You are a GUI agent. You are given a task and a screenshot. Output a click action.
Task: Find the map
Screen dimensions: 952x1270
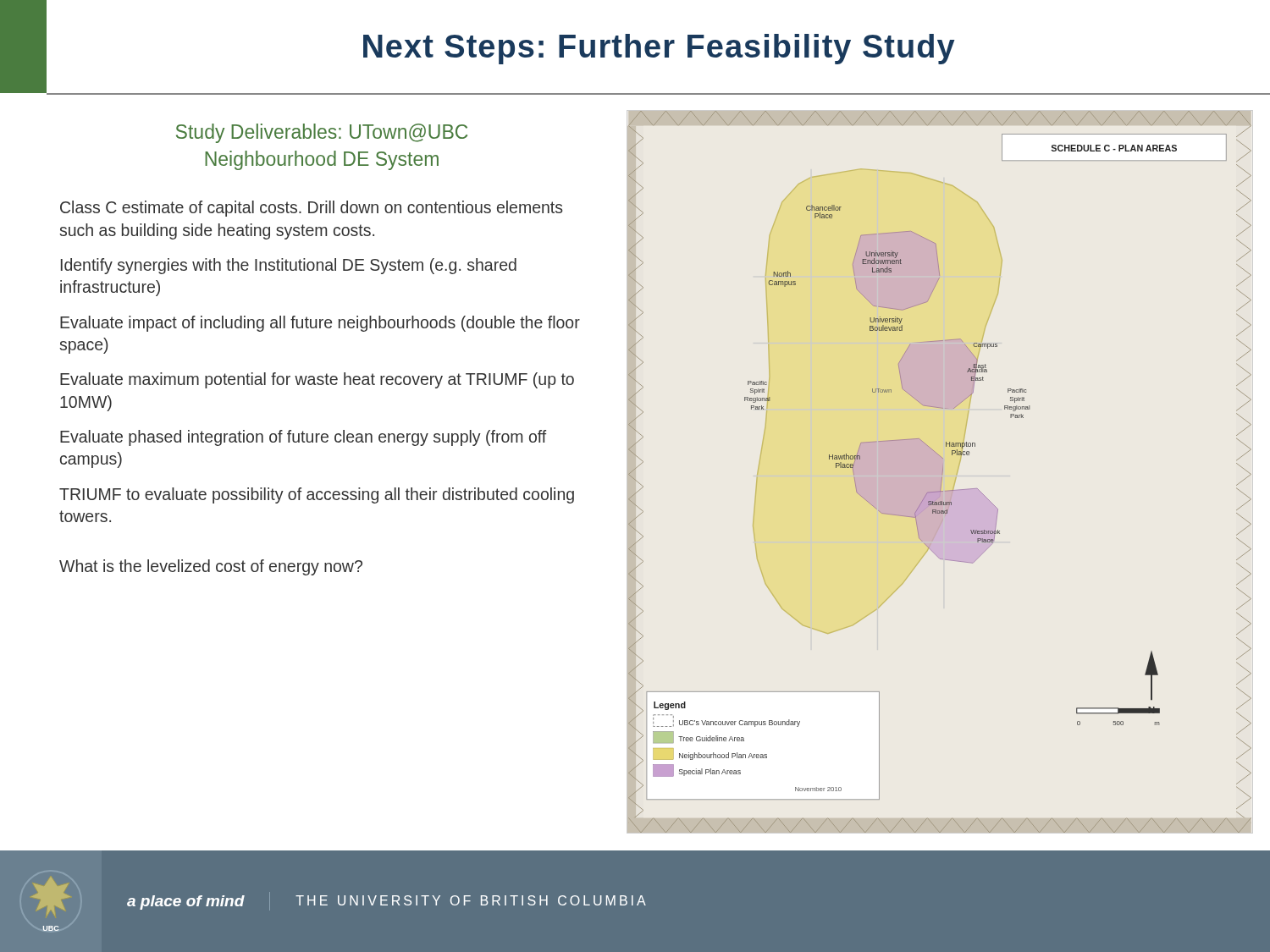click(940, 472)
